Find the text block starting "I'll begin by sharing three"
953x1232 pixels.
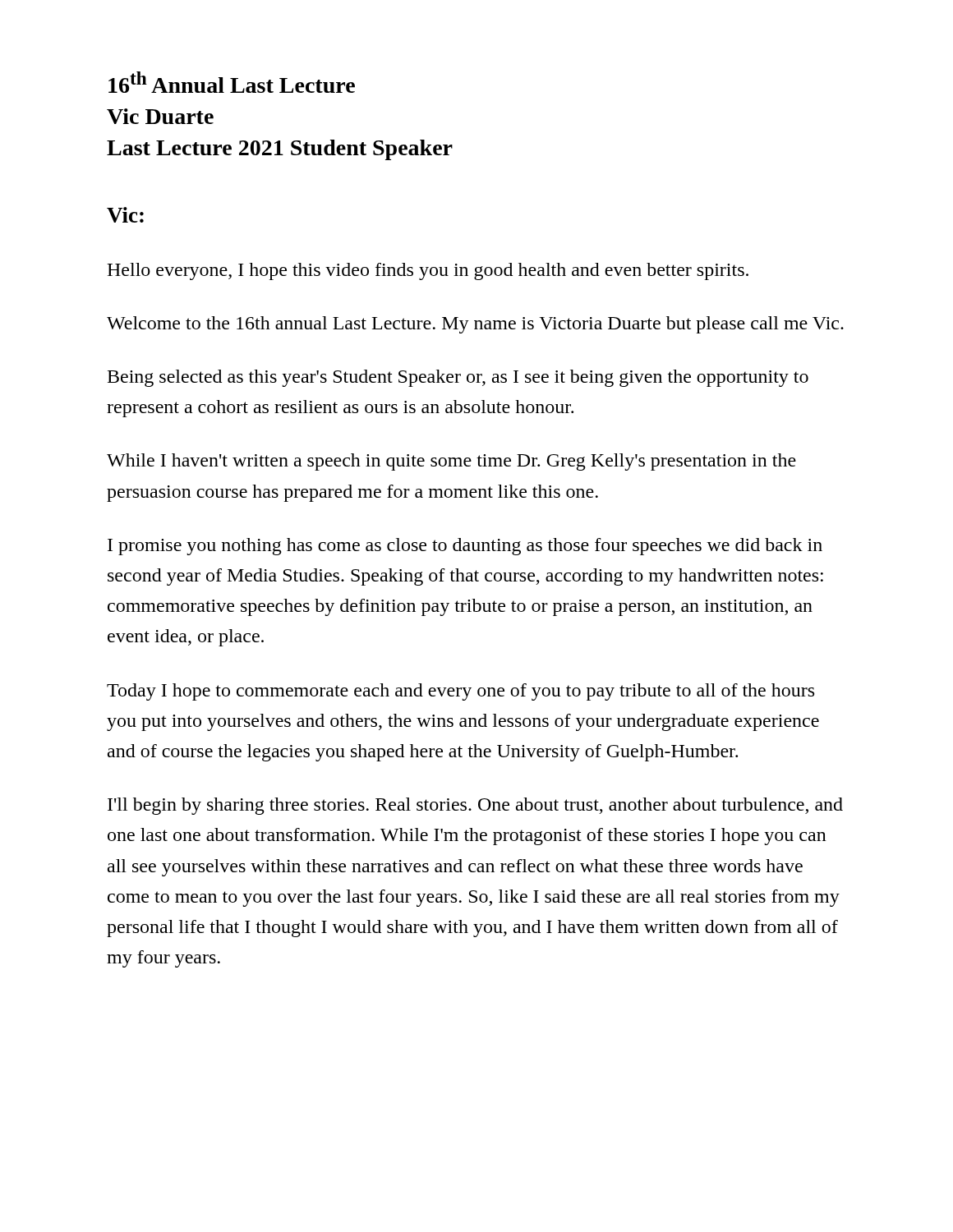point(475,881)
